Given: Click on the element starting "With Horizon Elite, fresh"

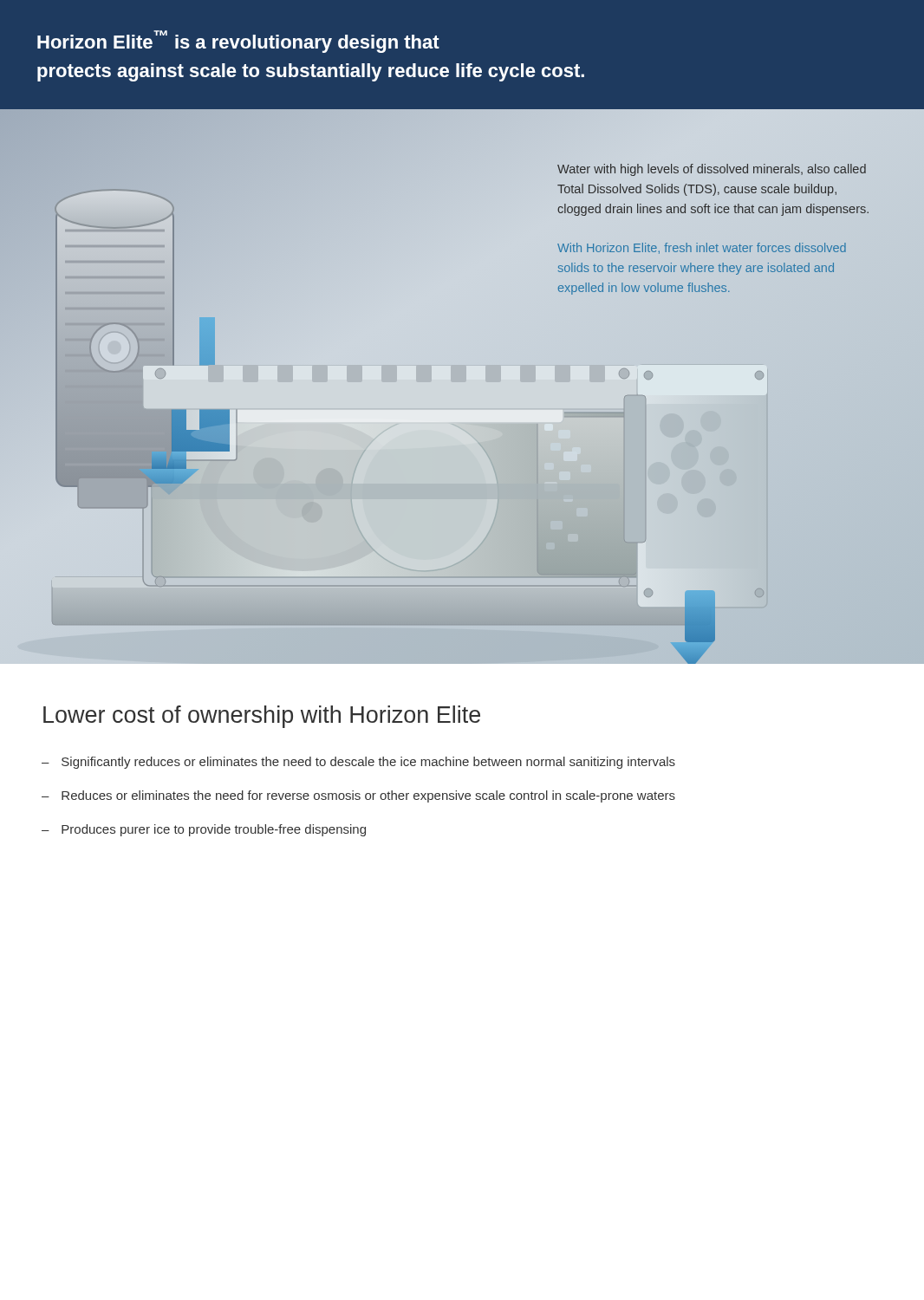Looking at the screenshot, I should pos(702,268).
